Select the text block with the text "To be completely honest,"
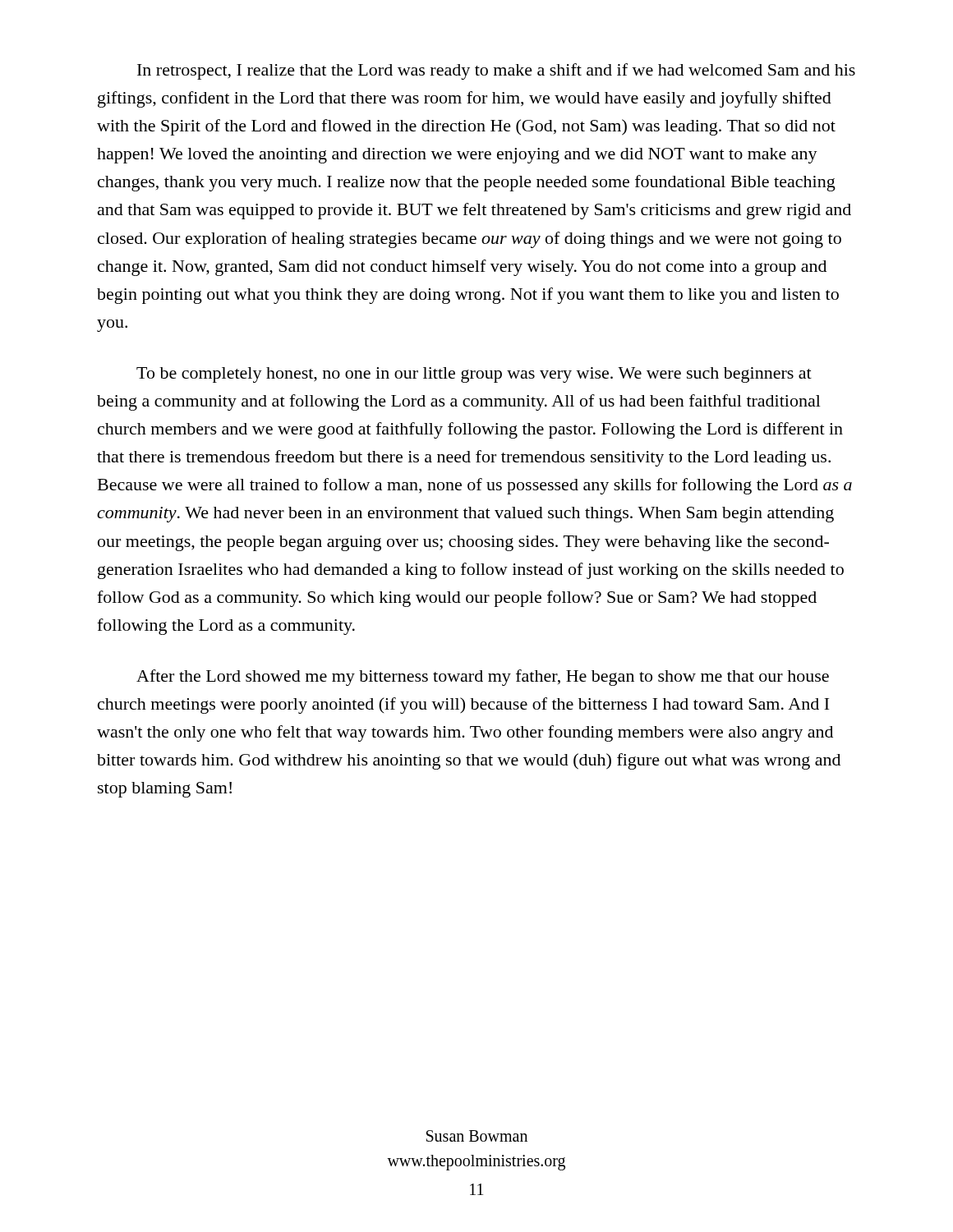Image resolution: width=953 pixels, height=1232 pixels. coord(475,498)
